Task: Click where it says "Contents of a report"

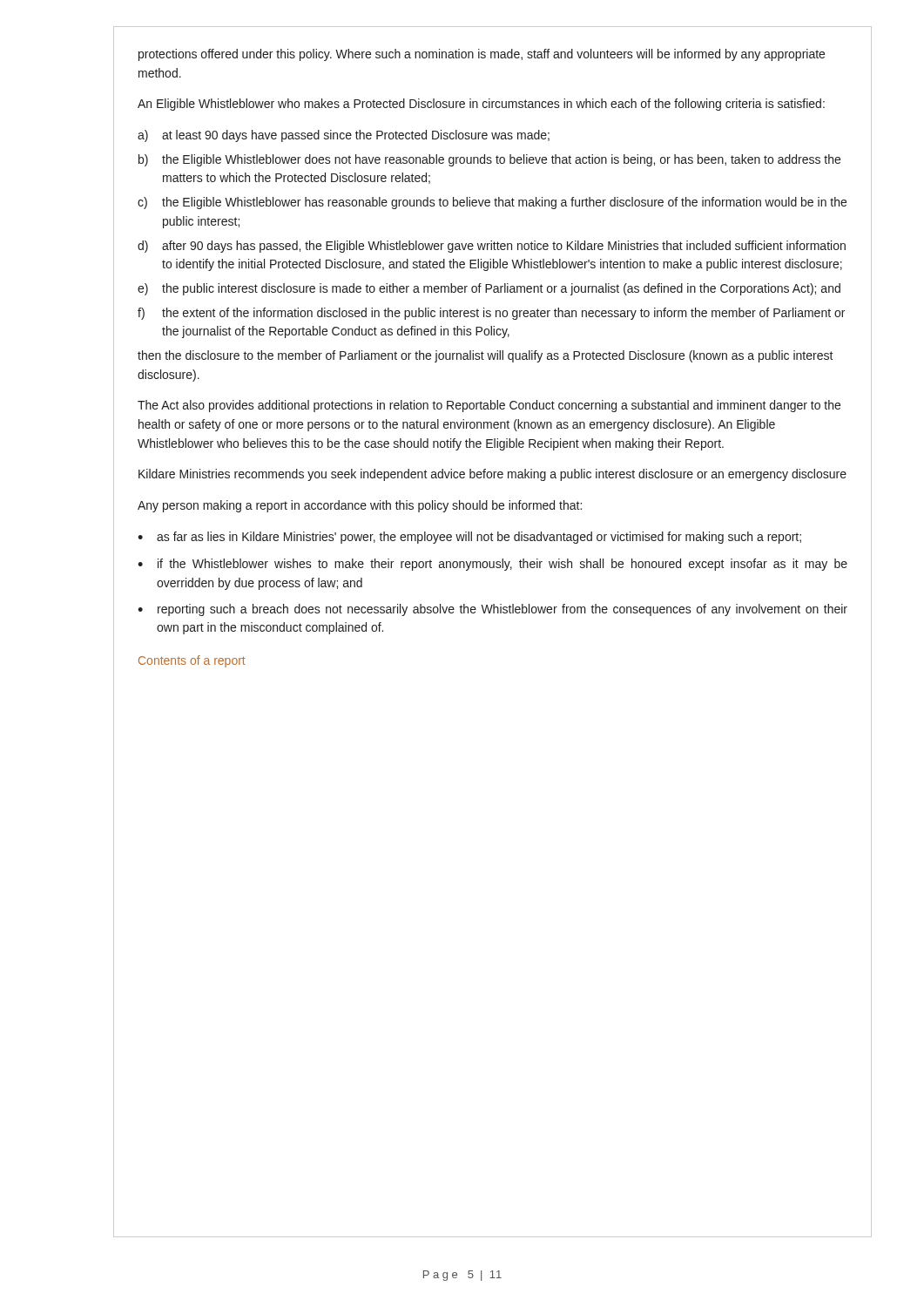Action: pyautogui.click(x=191, y=660)
